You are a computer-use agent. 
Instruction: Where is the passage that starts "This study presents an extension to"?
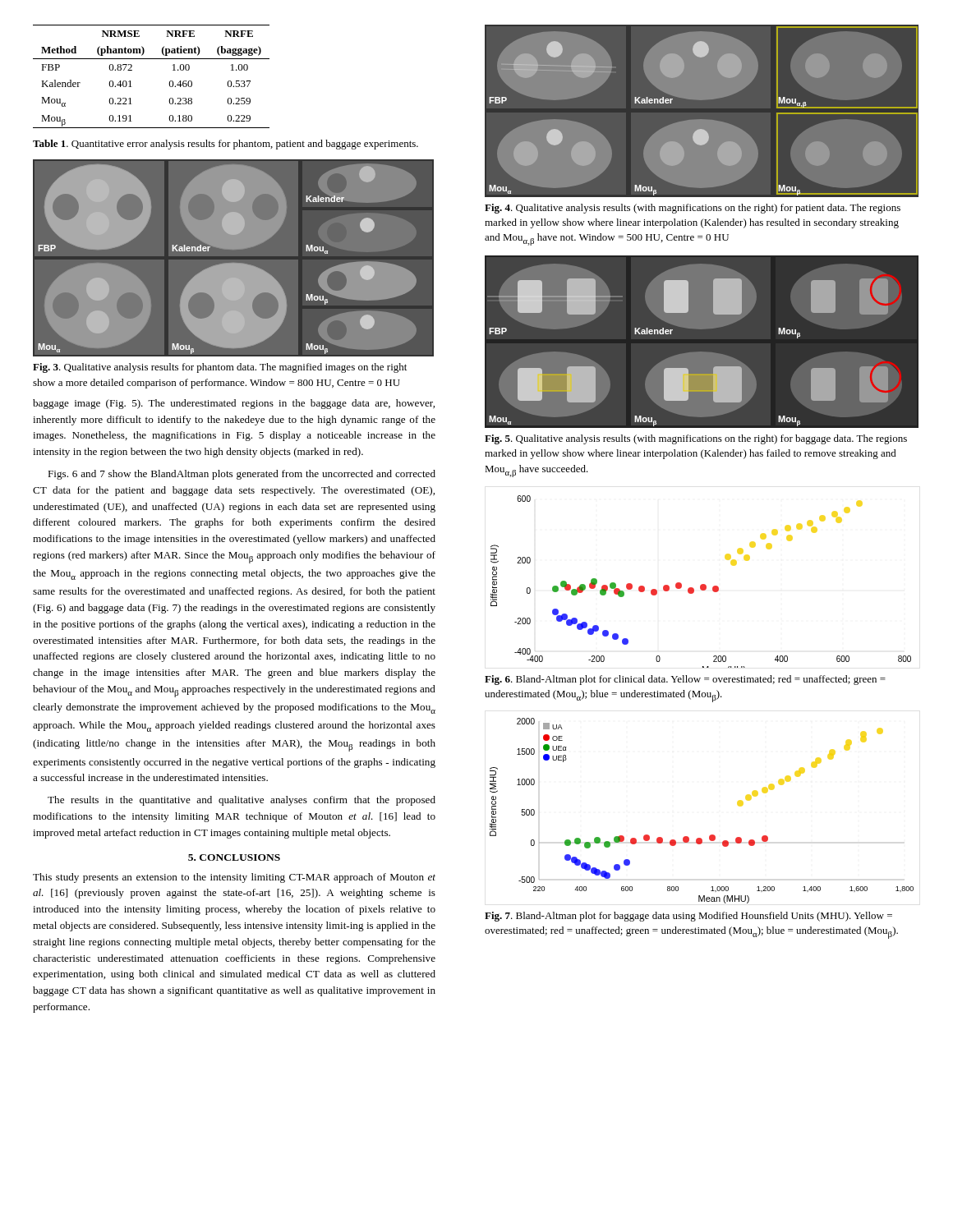click(x=234, y=942)
